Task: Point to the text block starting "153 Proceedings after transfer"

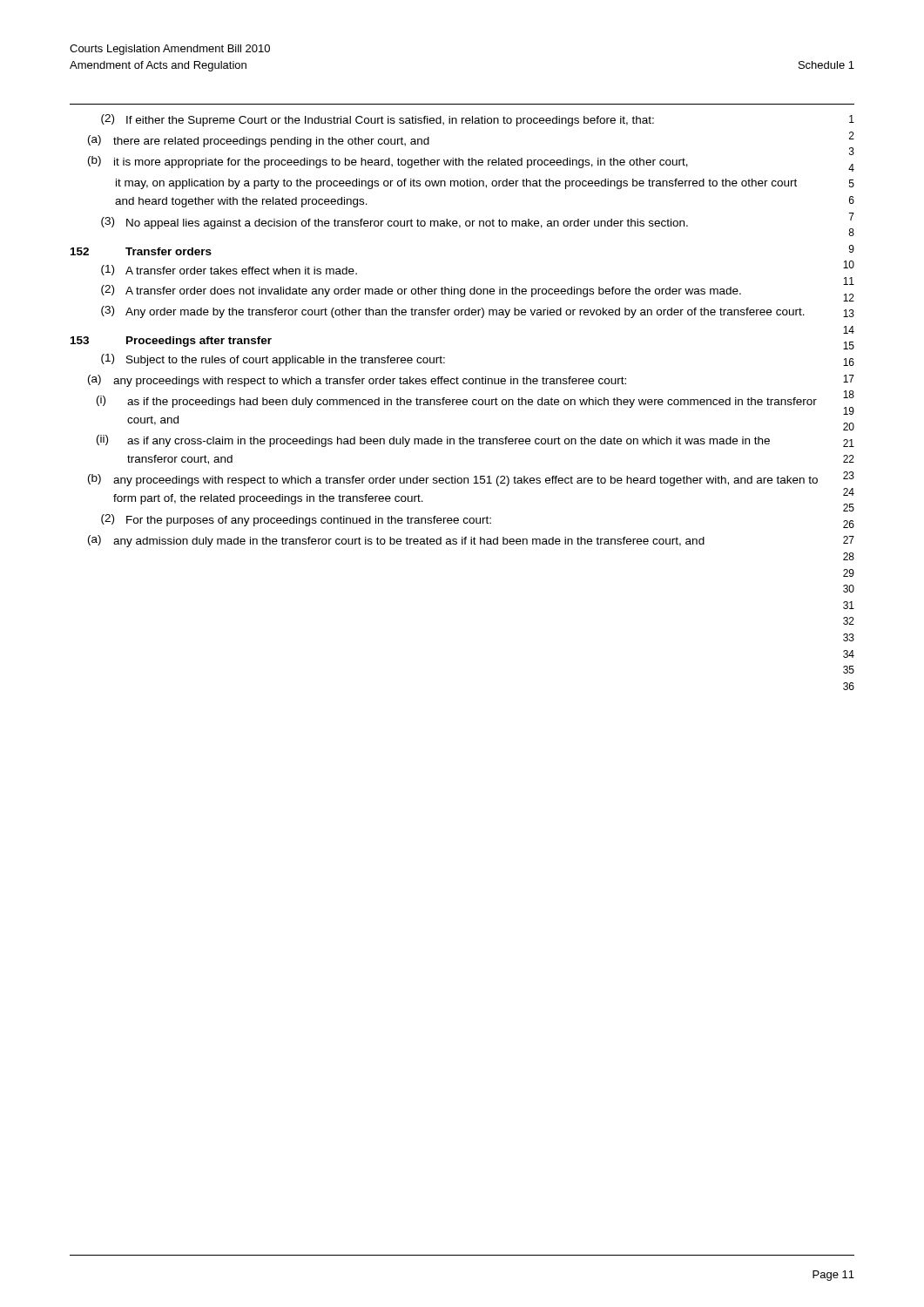Action: 171,342
